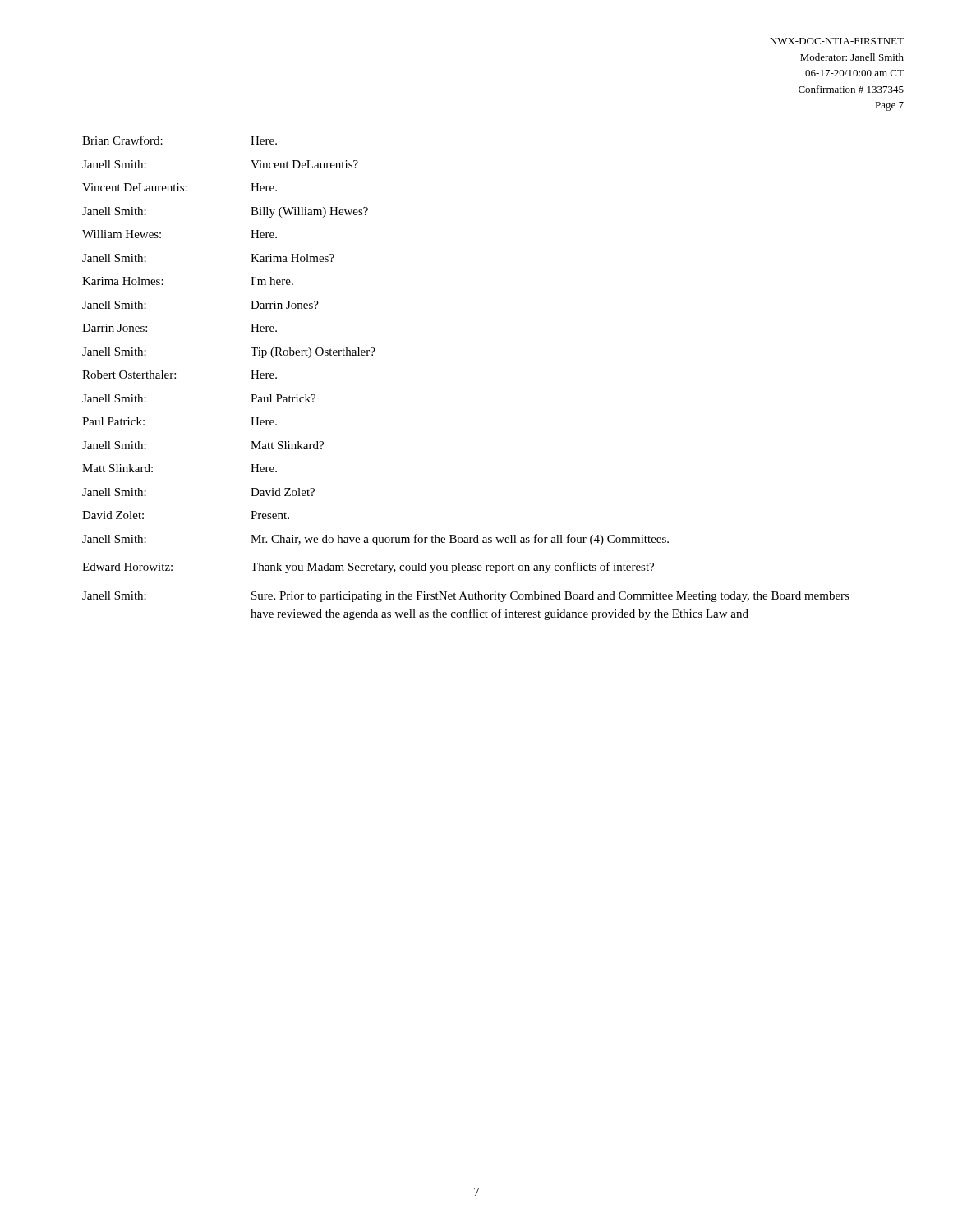The image size is (953, 1232).
Task: Select the text block containing "Janell Smith: Mr."
Action: tap(476, 539)
